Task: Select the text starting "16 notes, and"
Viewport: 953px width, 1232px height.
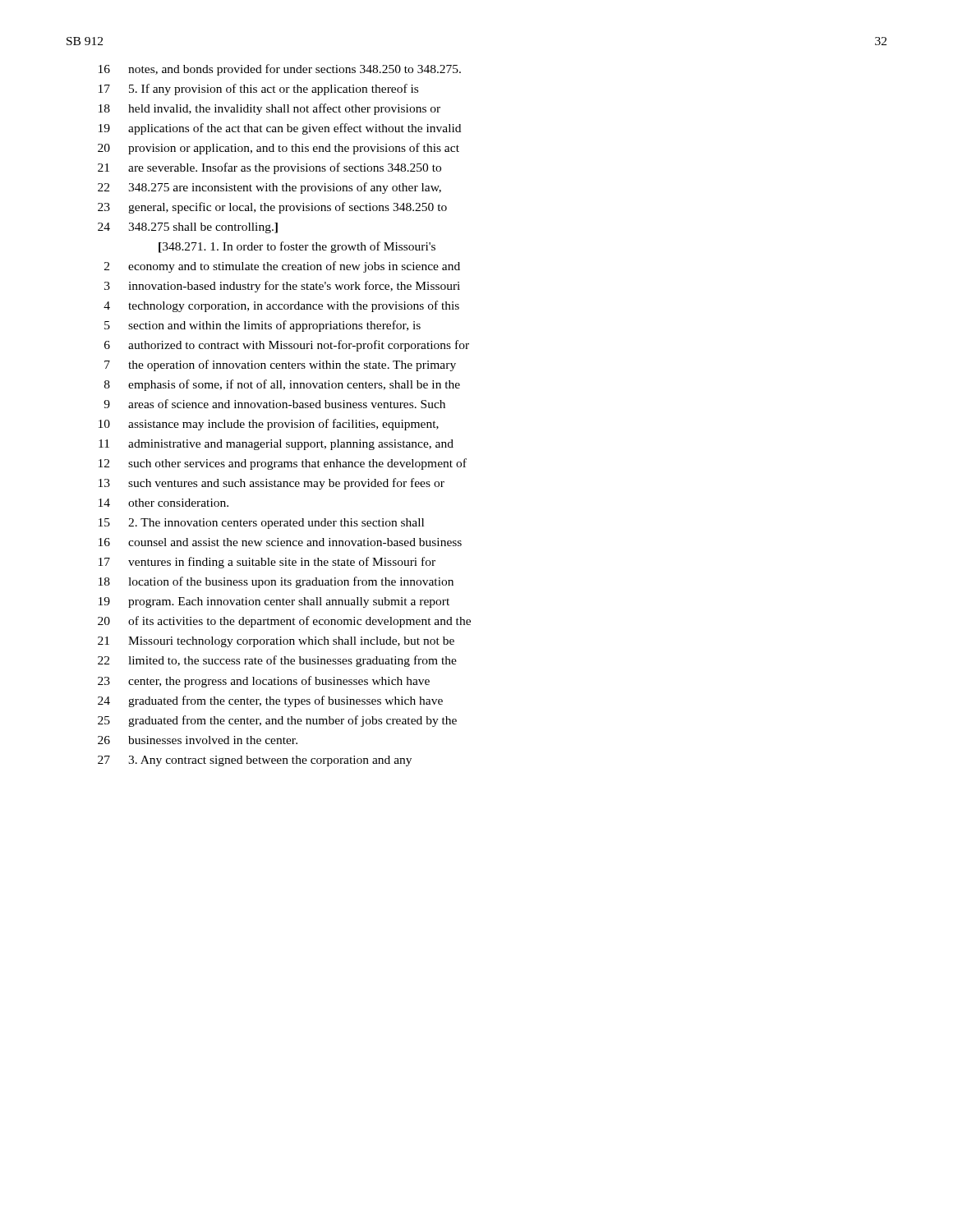Action: (280, 70)
